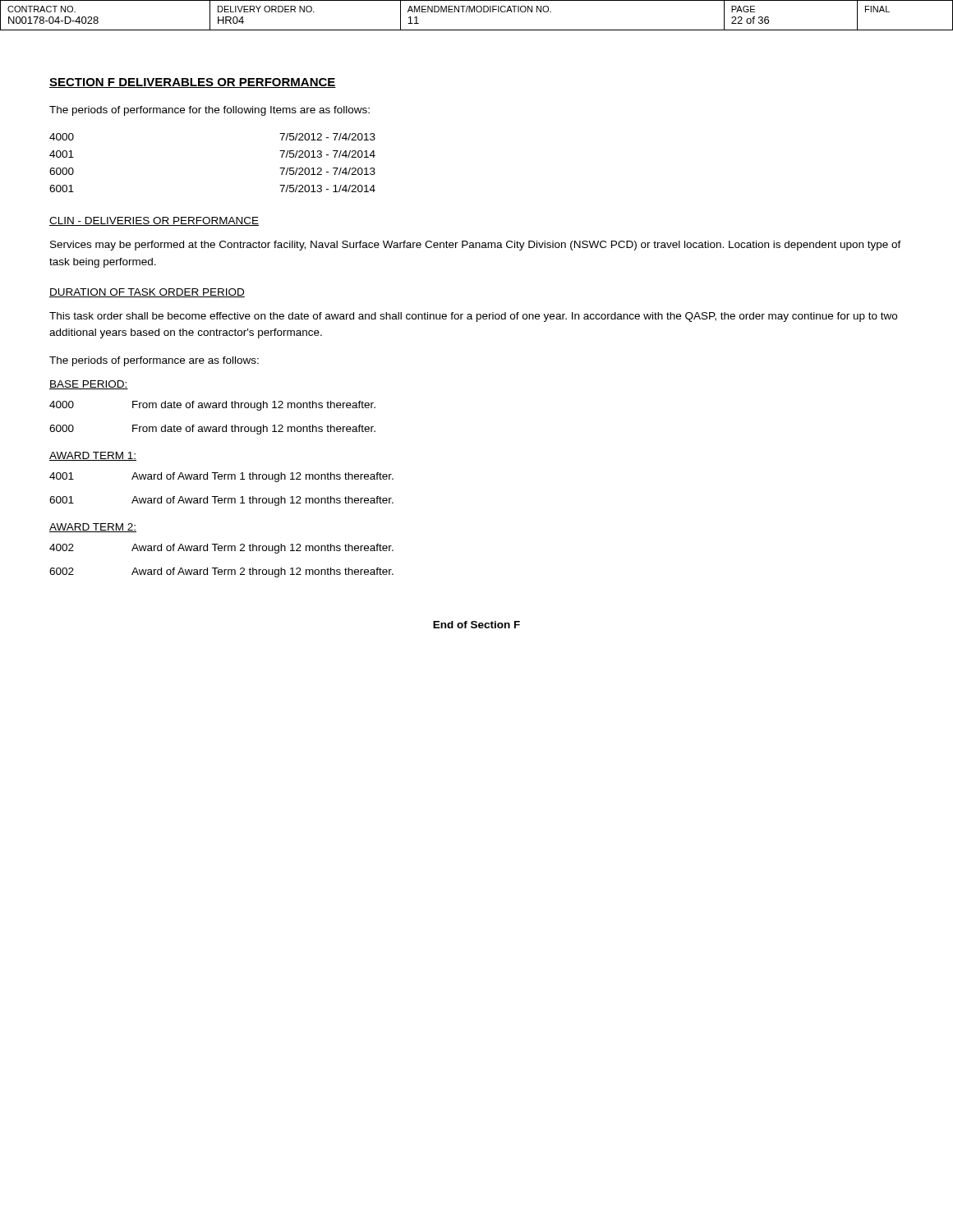The width and height of the screenshot is (953, 1232).
Task: Locate the text with the text "The periods of performance are as follows:"
Action: (x=154, y=360)
